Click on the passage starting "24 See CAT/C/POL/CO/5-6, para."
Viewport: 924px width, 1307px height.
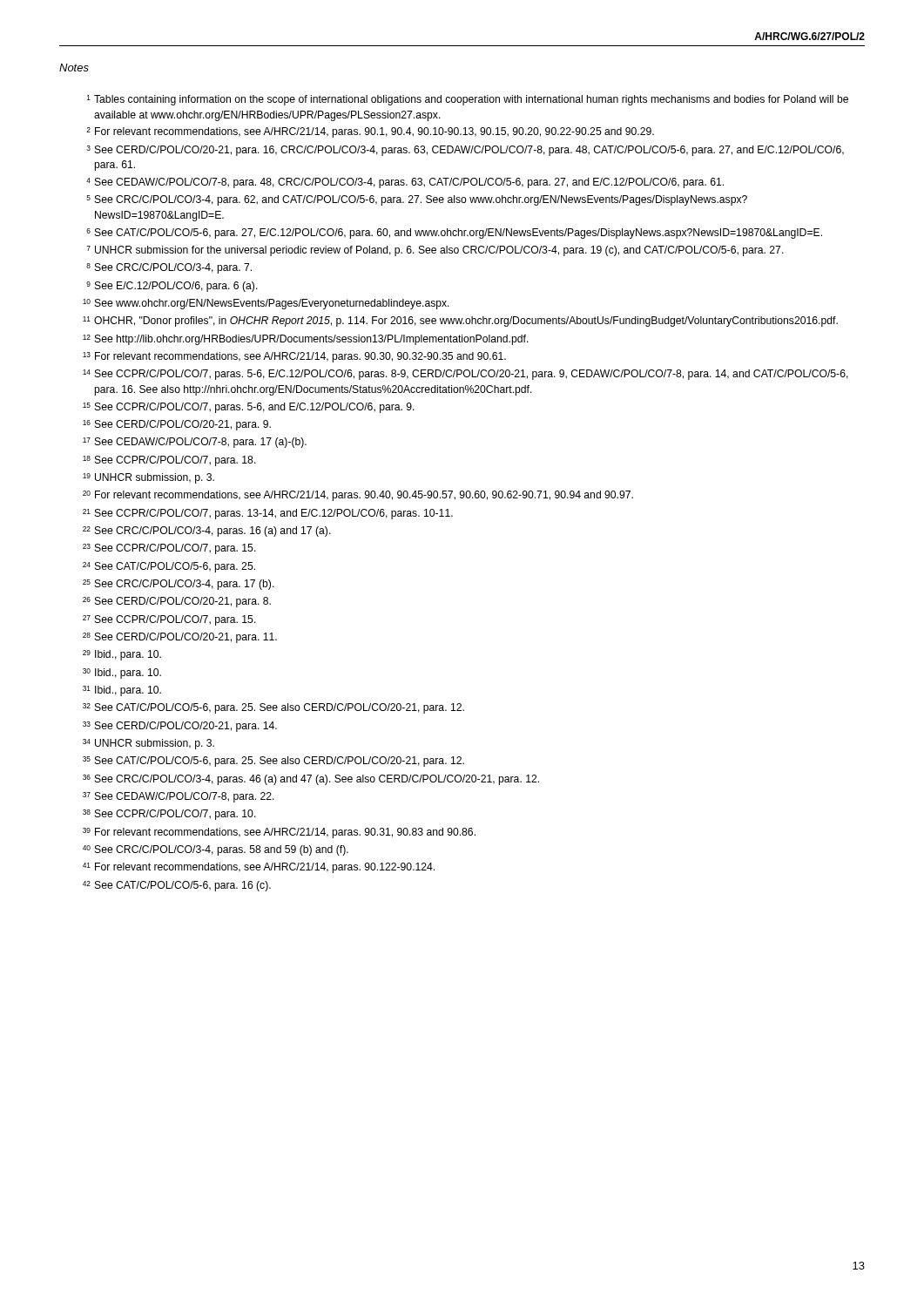coord(169,567)
